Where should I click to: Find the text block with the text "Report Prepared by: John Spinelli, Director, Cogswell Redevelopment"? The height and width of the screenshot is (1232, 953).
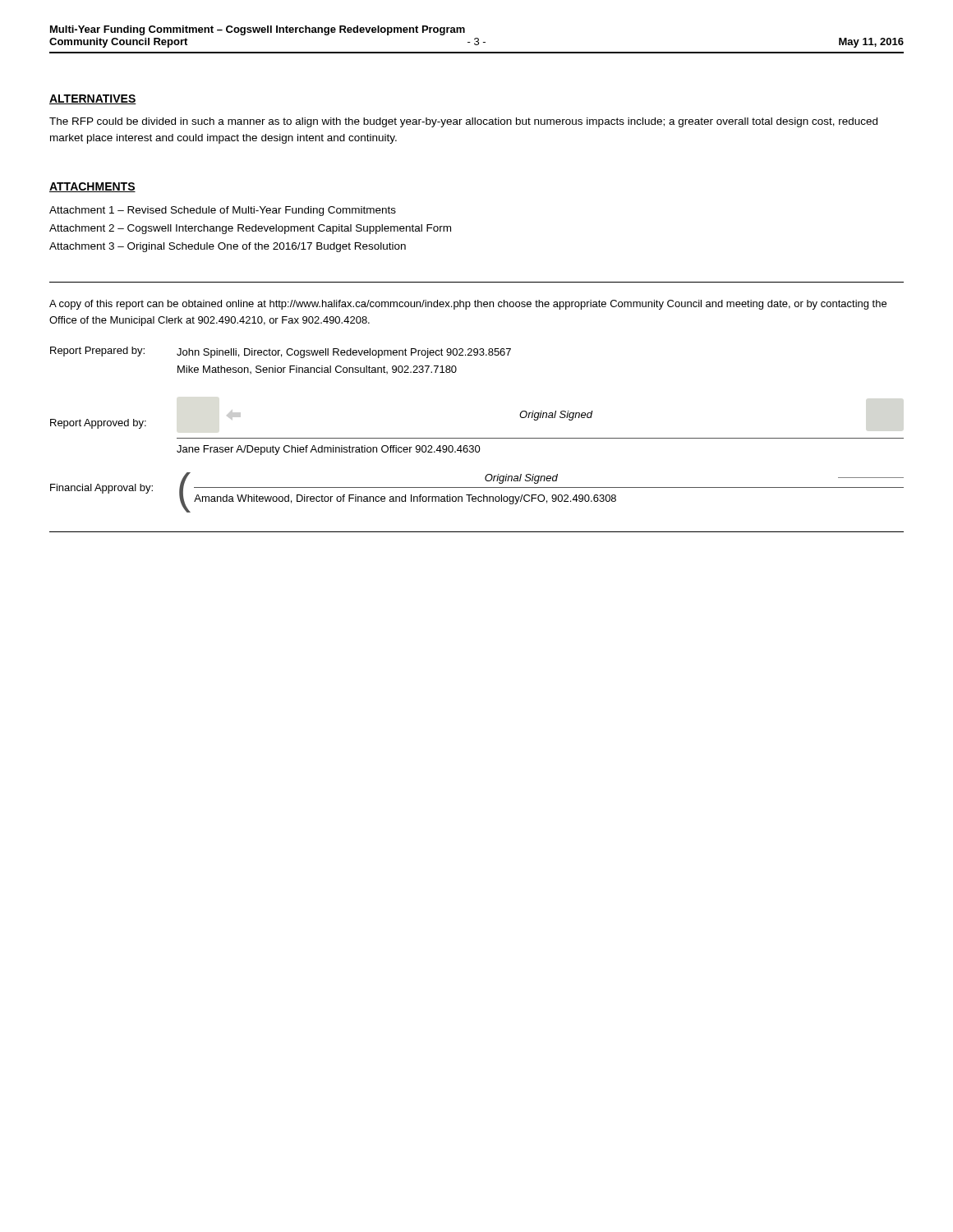coord(280,361)
